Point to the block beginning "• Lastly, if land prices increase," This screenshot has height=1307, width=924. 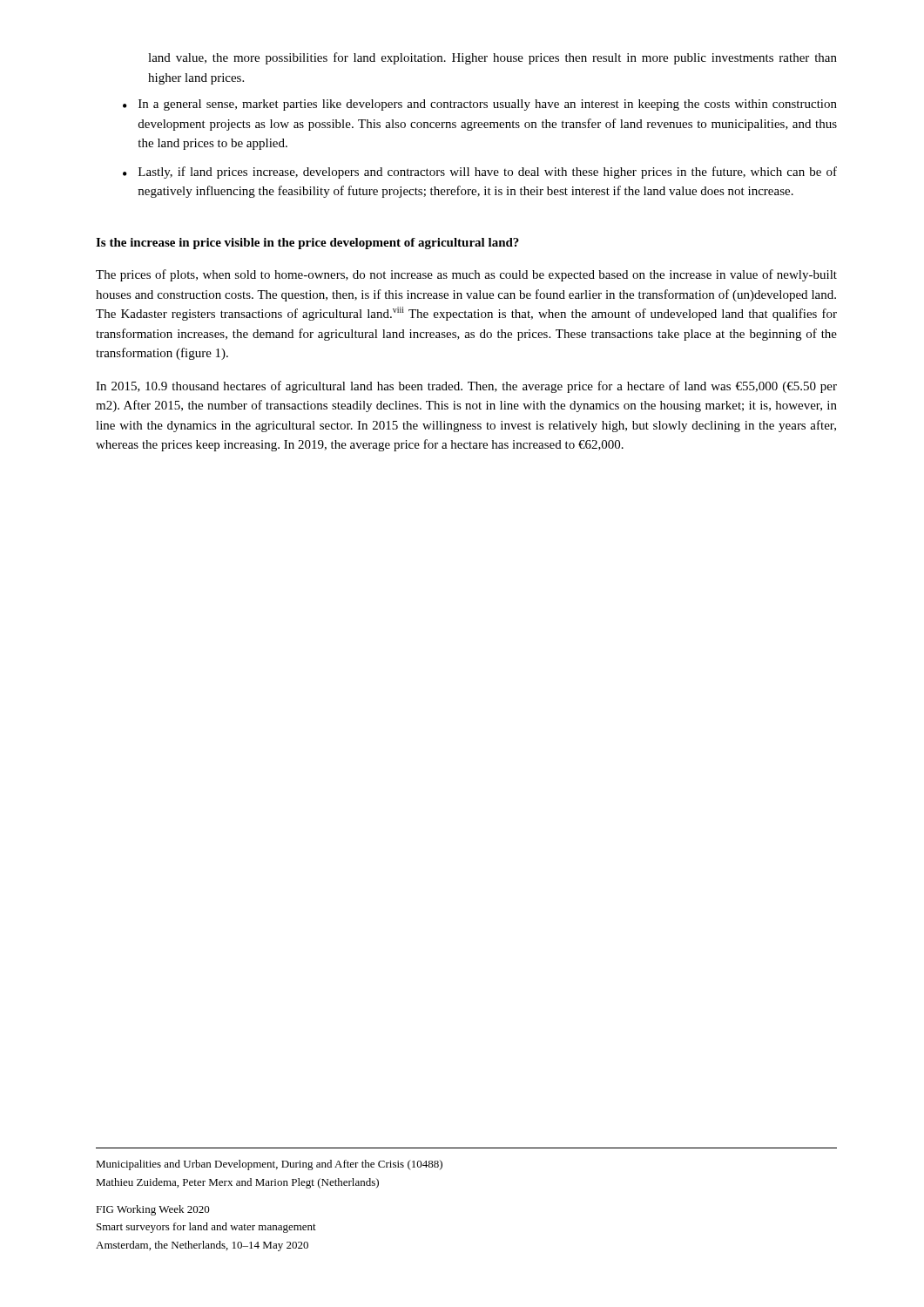479,181
